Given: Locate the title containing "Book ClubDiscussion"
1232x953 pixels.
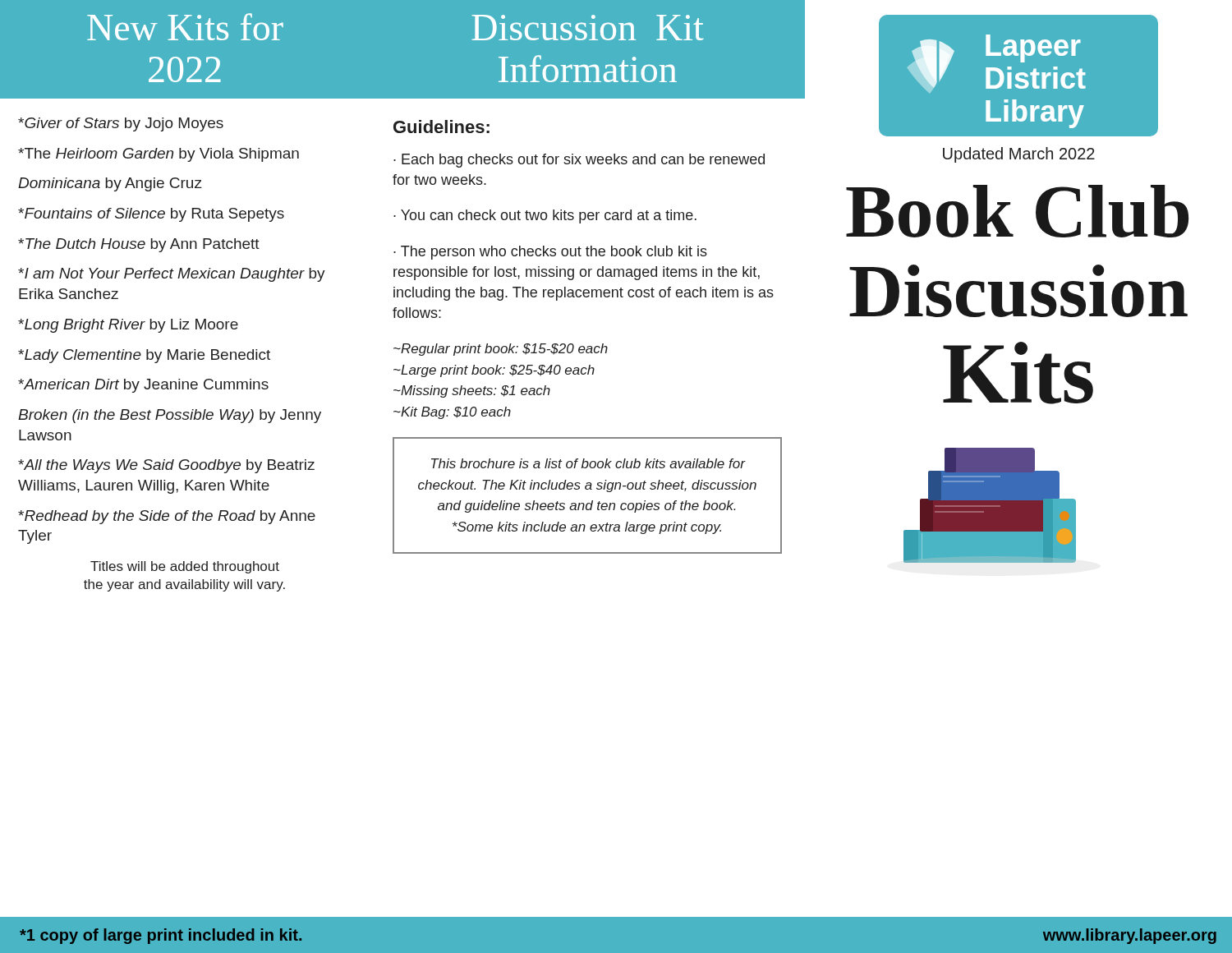Looking at the screenshot, I should tap(1018, 251).
